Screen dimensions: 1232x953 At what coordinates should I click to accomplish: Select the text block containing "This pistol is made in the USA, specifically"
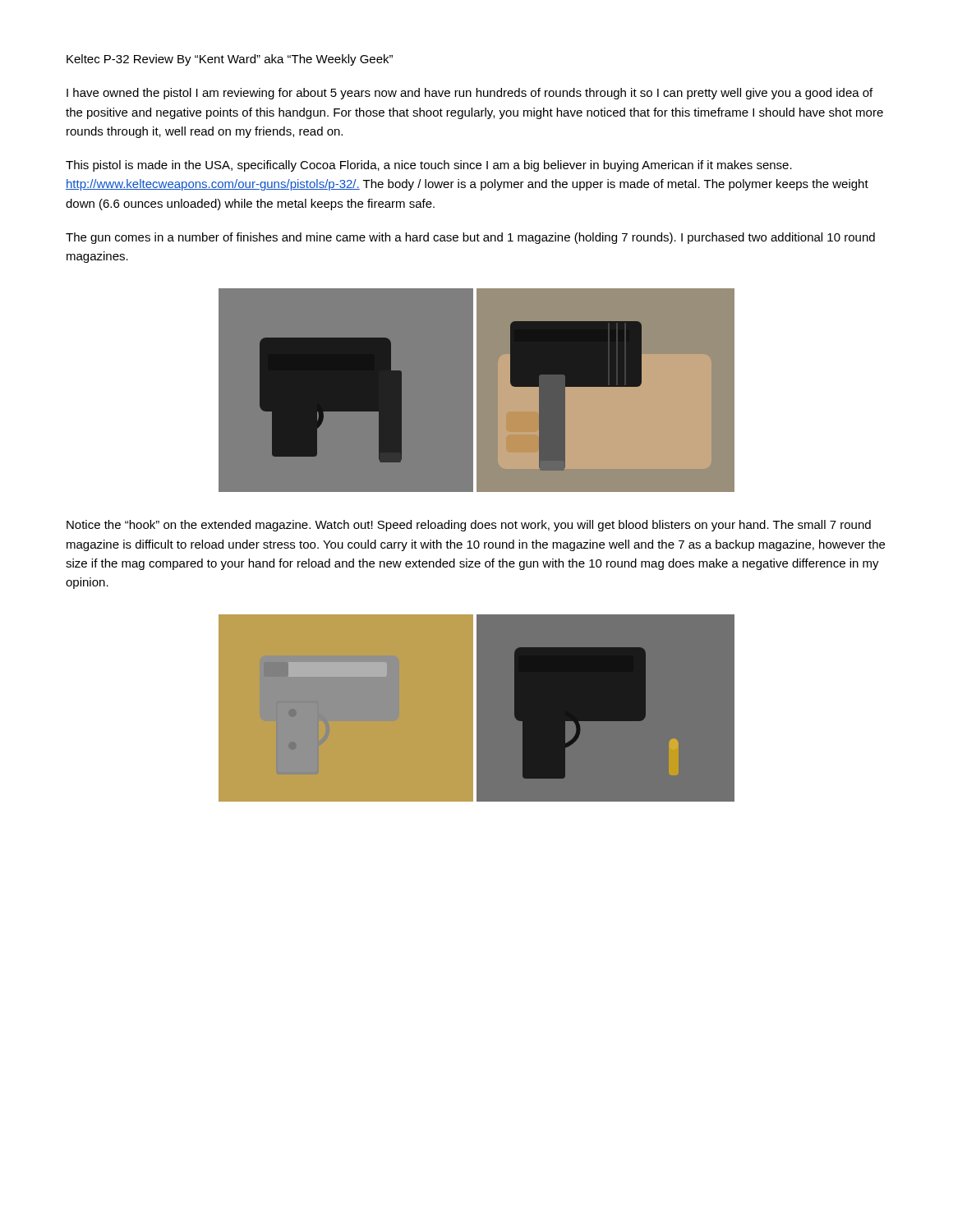point(467,184)
